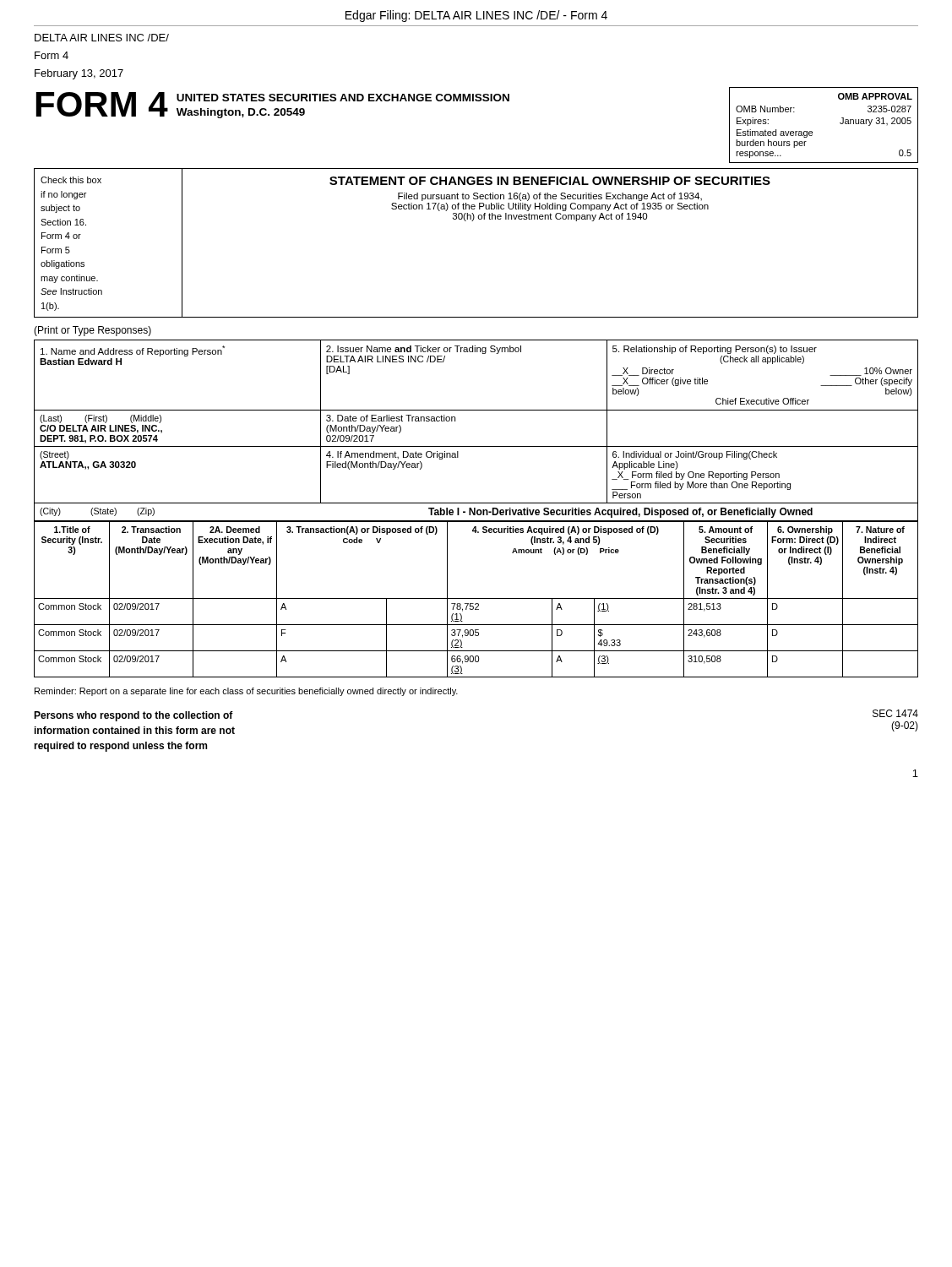Select the region starting "DELTA AIR LINES INC /DE/ Form 4"

102,38
